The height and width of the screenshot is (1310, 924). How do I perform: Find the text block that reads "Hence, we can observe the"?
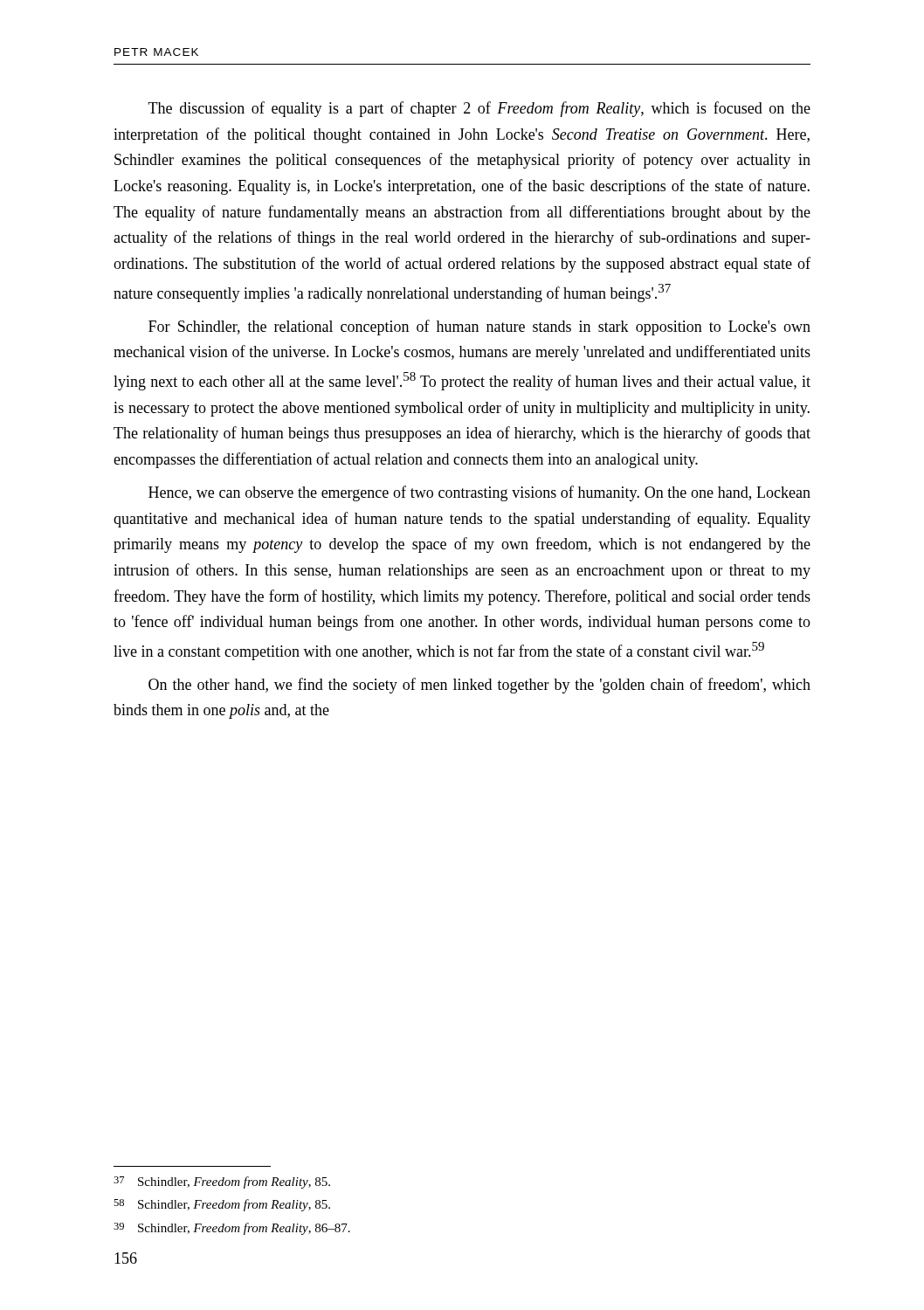tap(462, 572)
